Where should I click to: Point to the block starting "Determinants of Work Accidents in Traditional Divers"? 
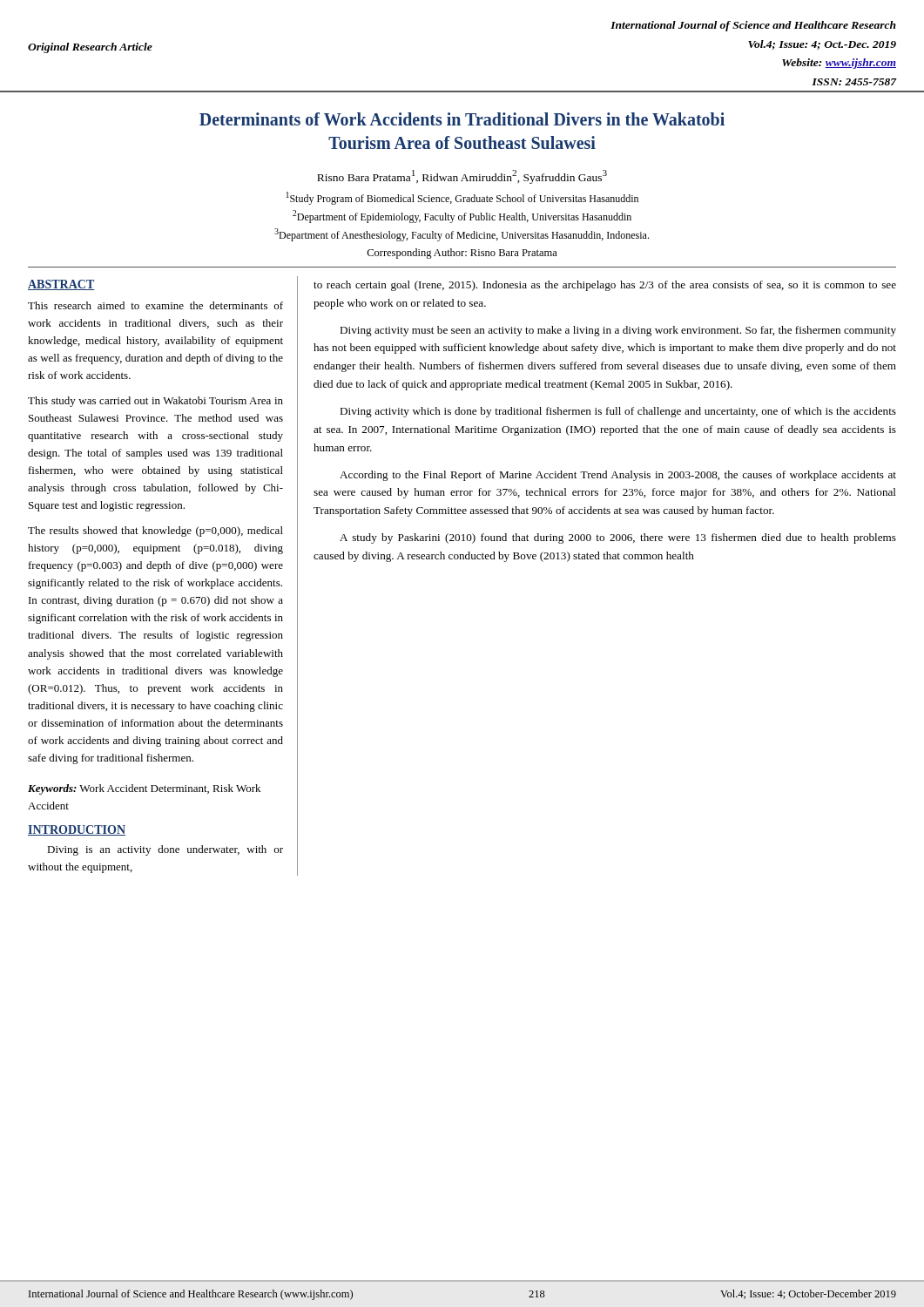(x=462, y=132)
